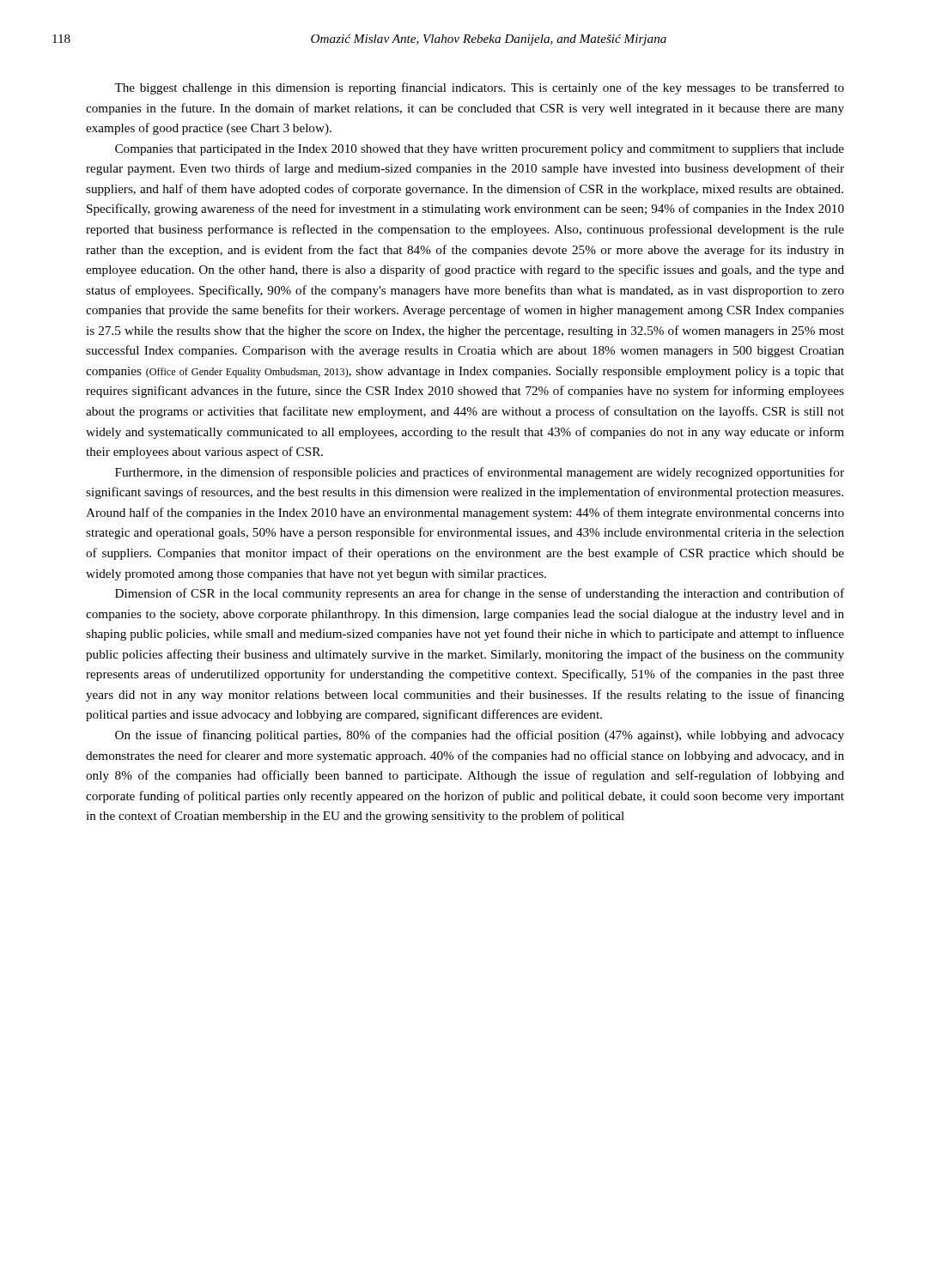The image size is (930, 1288).
Task: Select the block starting "The biggest challenge"
Action: [x=465, y=108]
